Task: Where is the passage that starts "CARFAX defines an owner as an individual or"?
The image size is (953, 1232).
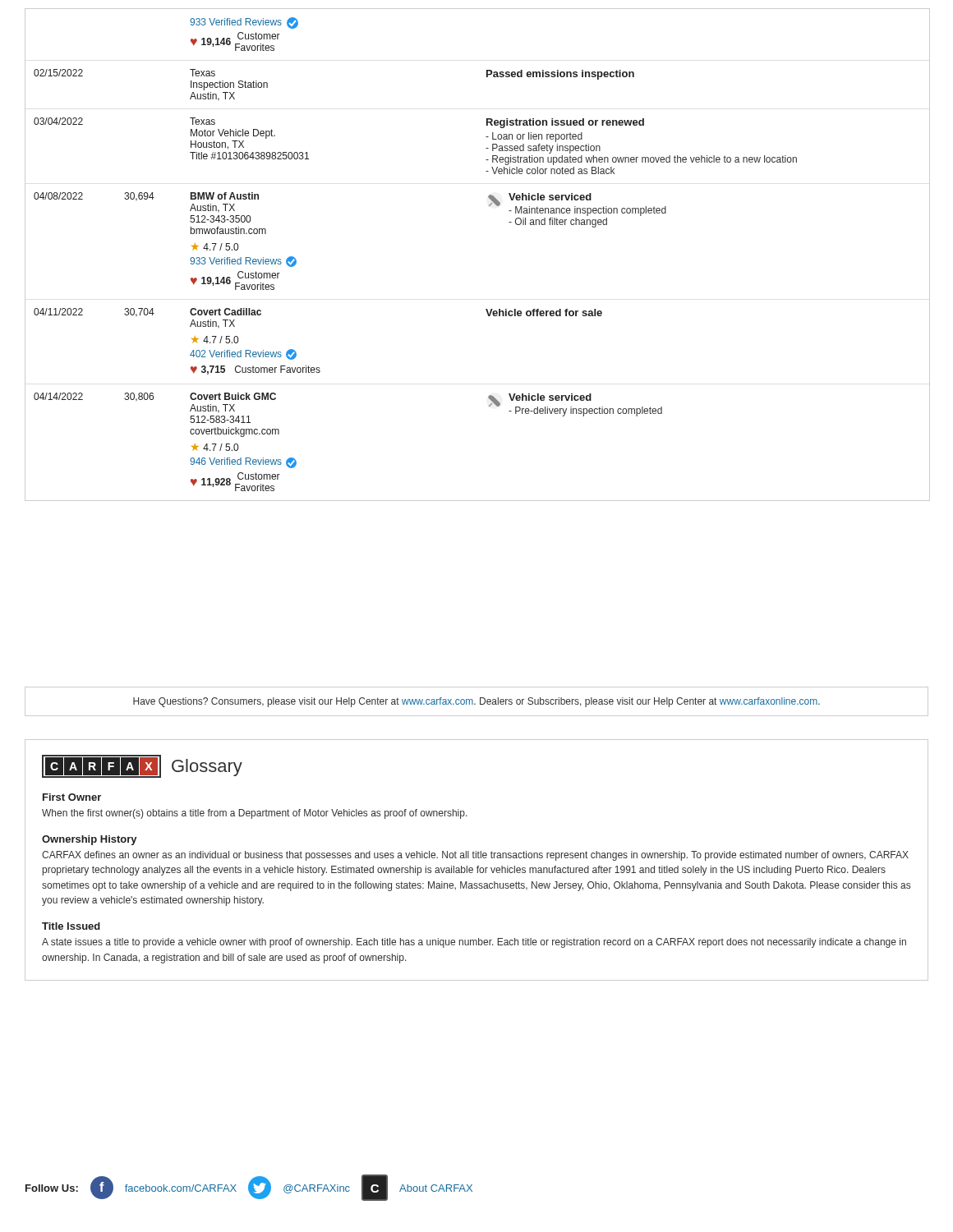Action: click(x=476, y=878)
